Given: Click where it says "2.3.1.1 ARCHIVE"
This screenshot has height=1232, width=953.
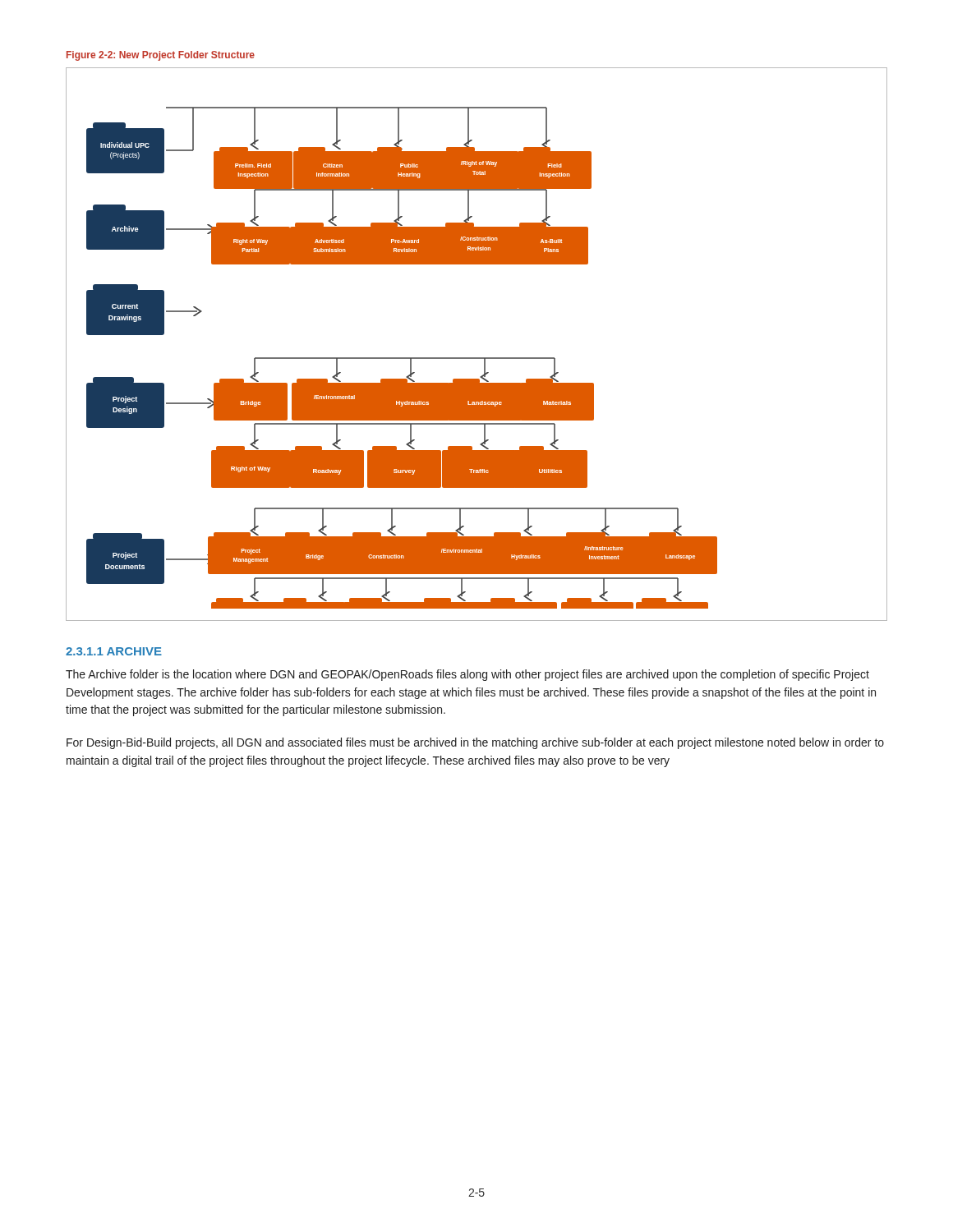Looking at the screenshot, I should pos(114,651).
